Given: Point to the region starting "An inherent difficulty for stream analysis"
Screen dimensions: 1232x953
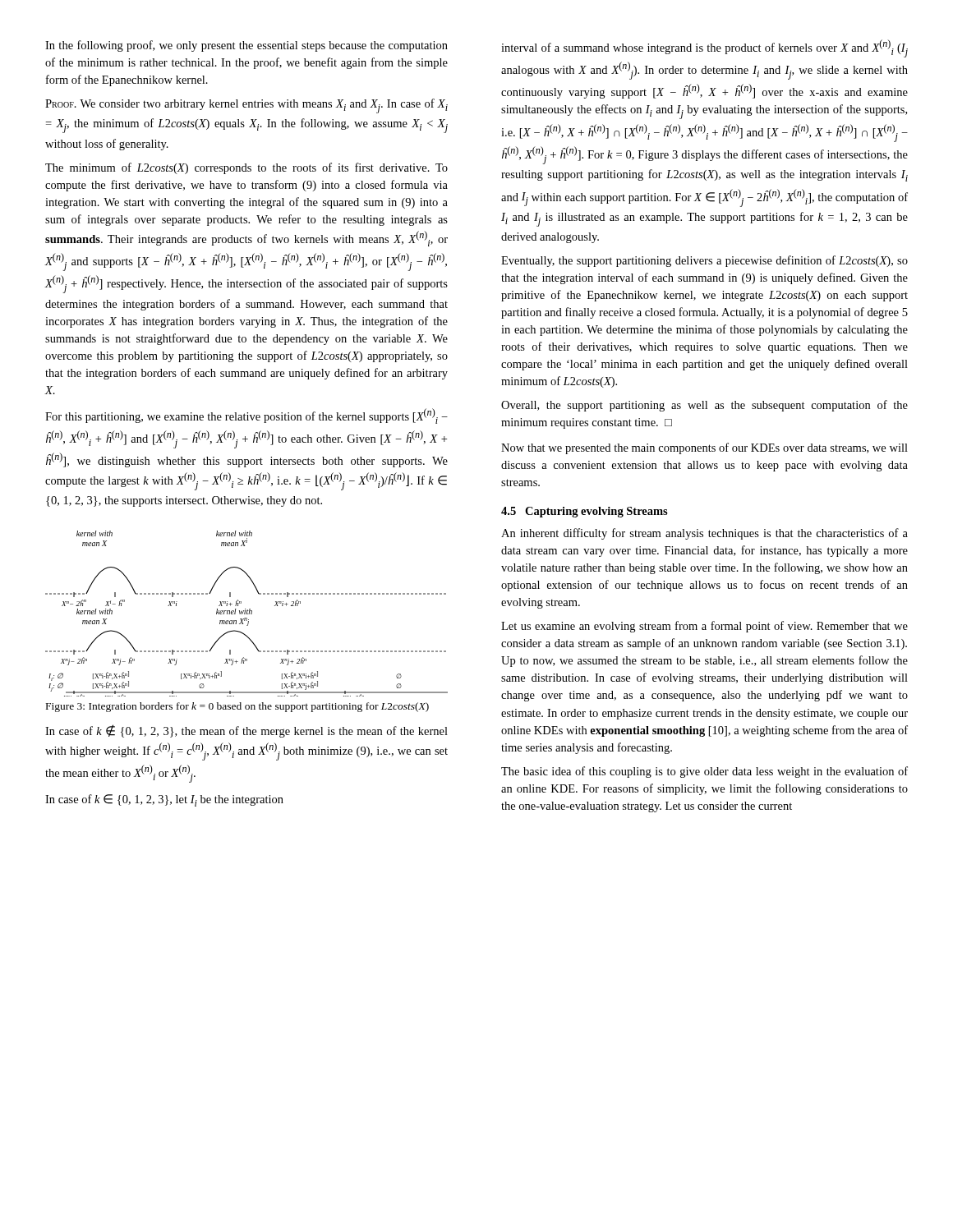Looking at the screenshot, I should pyautogui.click(x=705, y=568).
